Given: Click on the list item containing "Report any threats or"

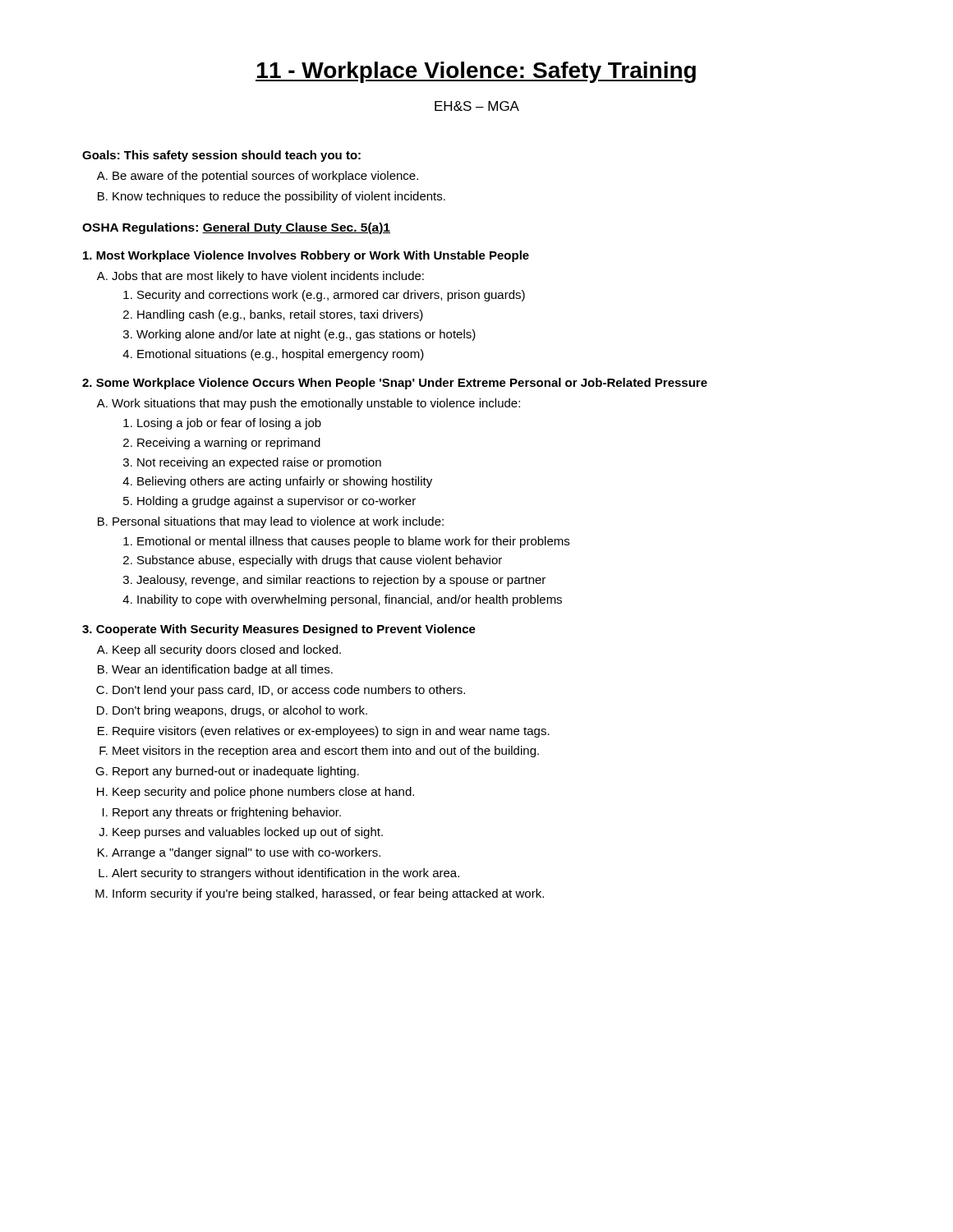Looking at the screenshot, I should click(227, 811).
